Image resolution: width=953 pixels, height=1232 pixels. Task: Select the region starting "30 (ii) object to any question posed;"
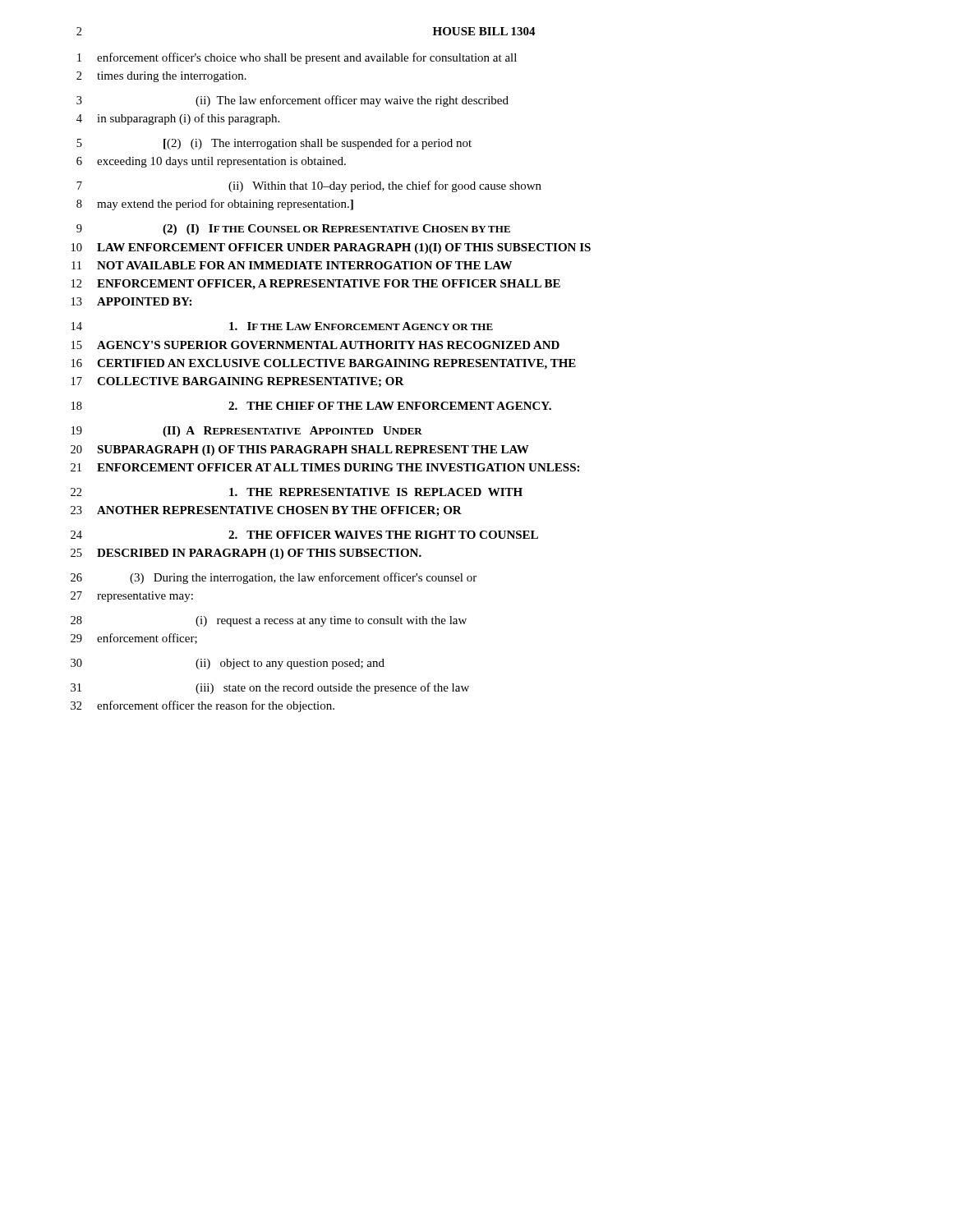228,664
